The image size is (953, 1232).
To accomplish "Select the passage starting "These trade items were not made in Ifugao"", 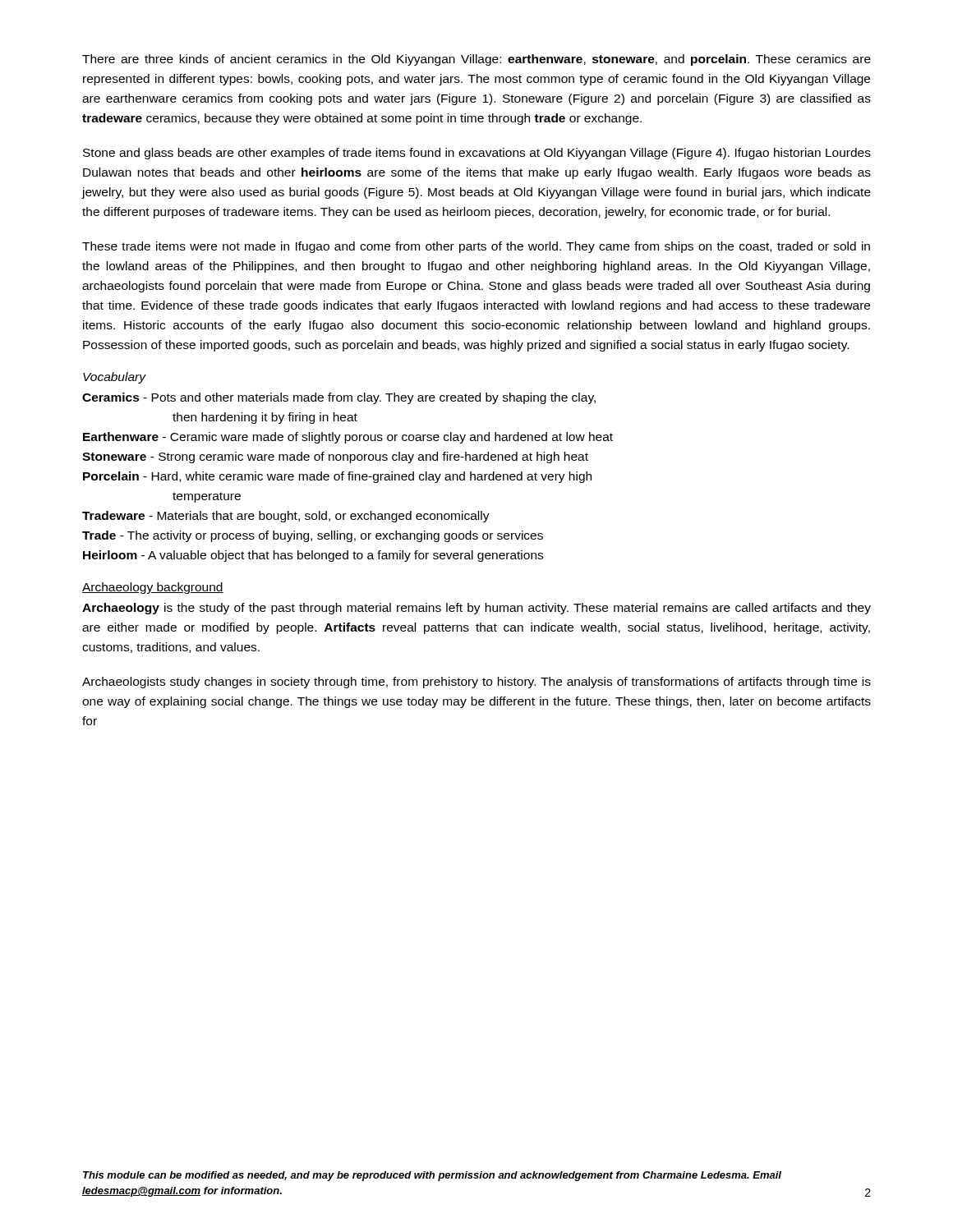I will click(x=476, y=295).
